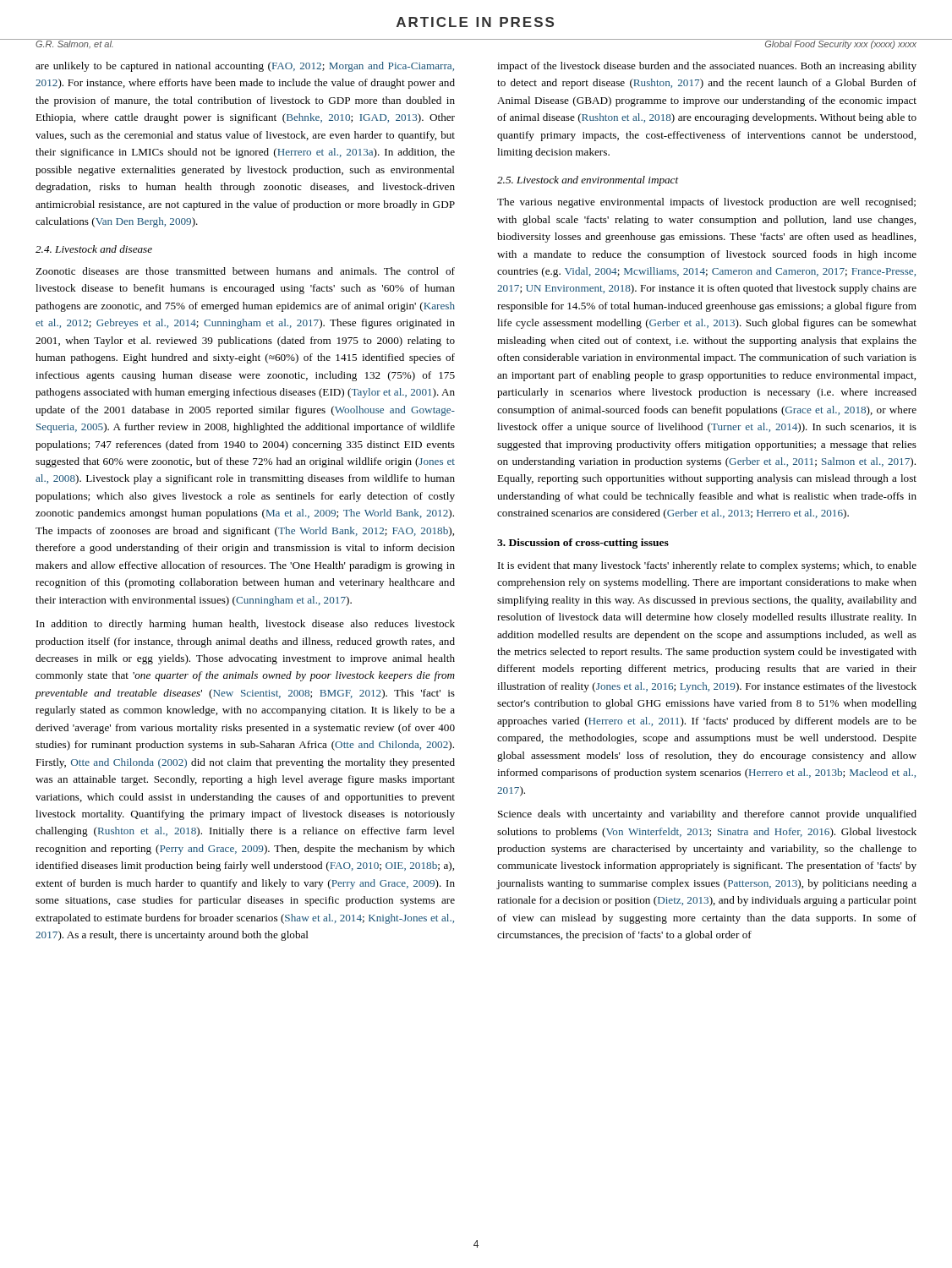Select the text block with the text "are unlikely to be captured"

[245, 144]
